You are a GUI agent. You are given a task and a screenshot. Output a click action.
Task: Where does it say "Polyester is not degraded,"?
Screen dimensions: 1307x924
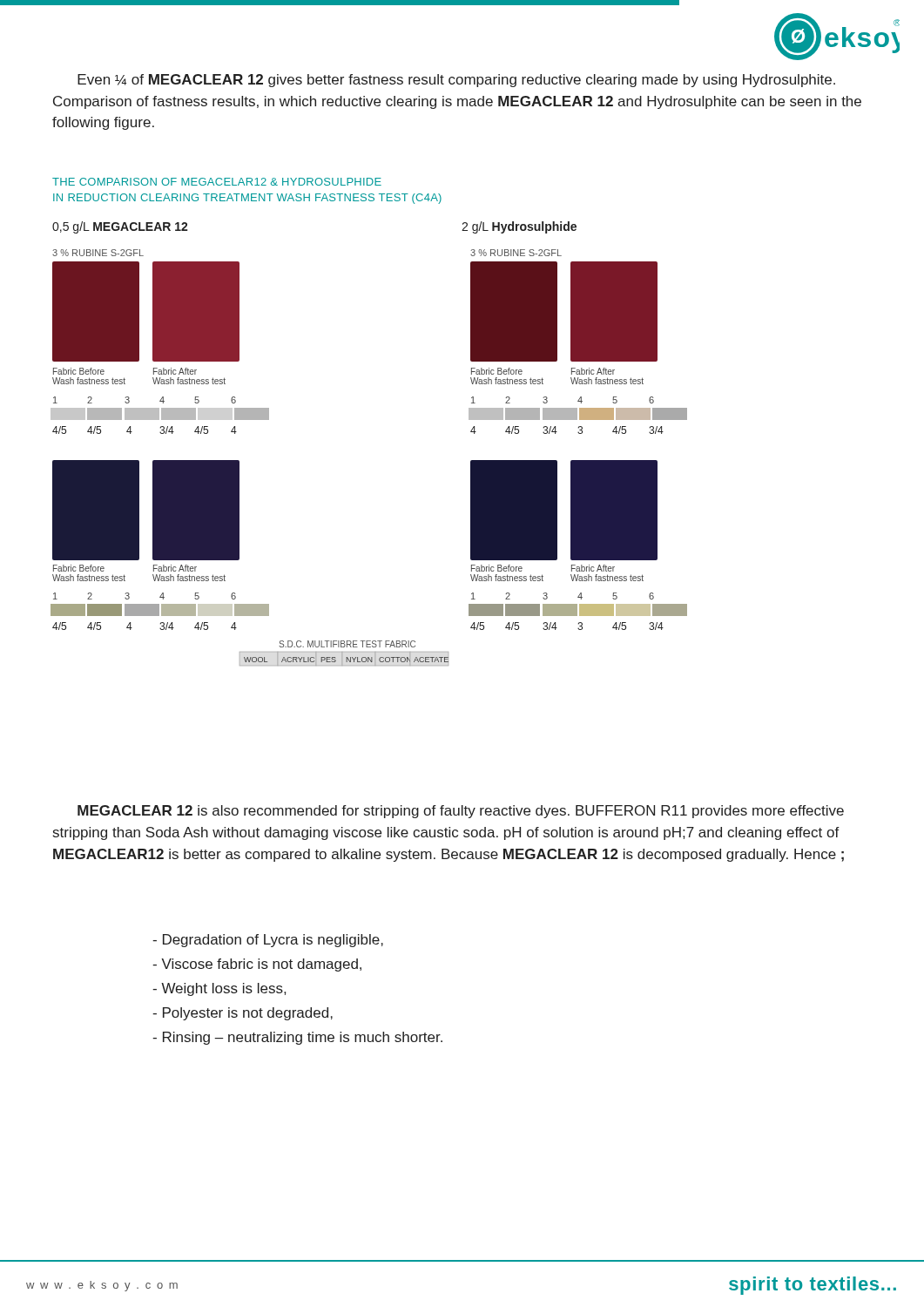coord(243,1013)
